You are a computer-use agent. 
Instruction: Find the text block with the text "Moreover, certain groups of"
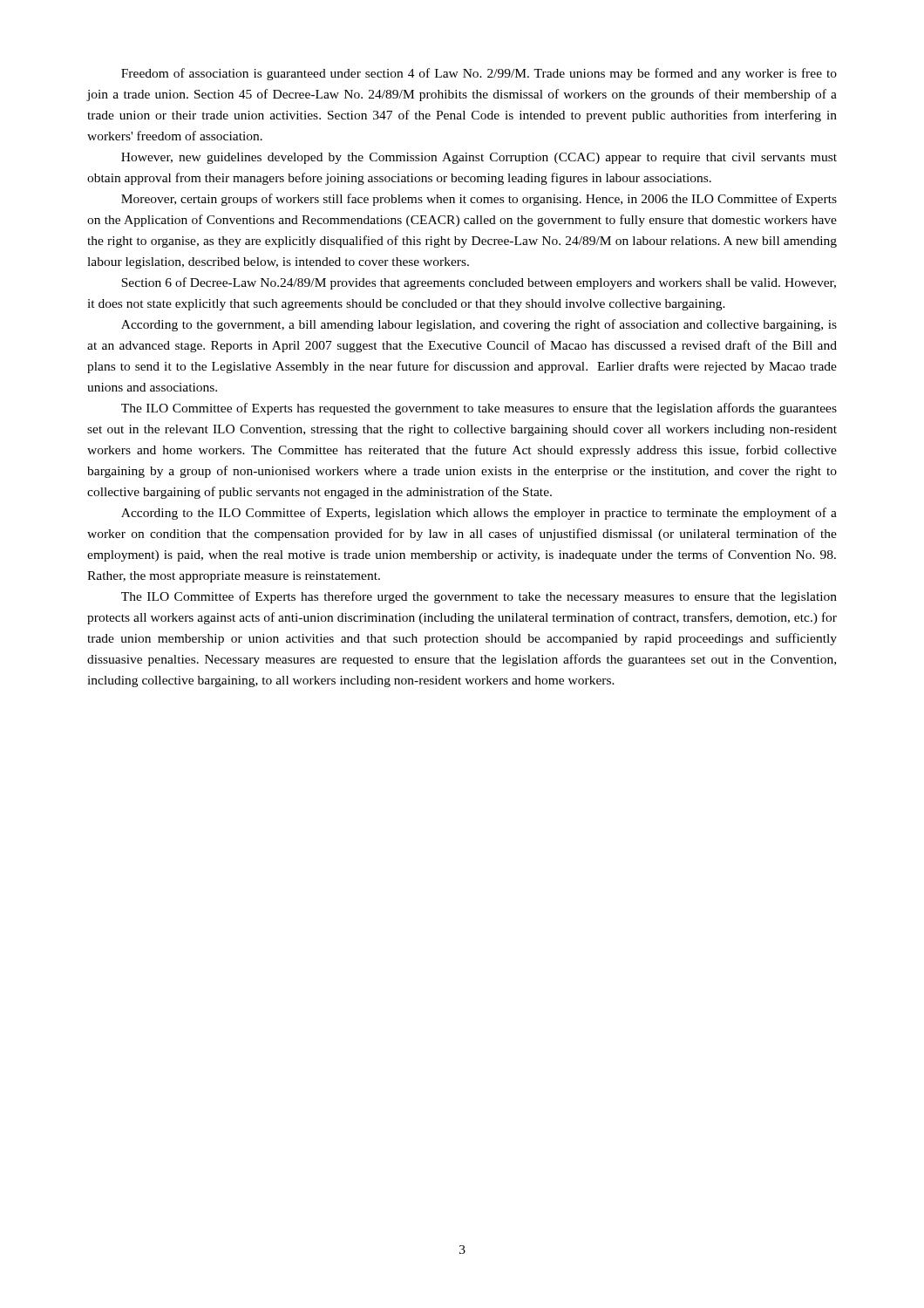click(x=462, y=230)
